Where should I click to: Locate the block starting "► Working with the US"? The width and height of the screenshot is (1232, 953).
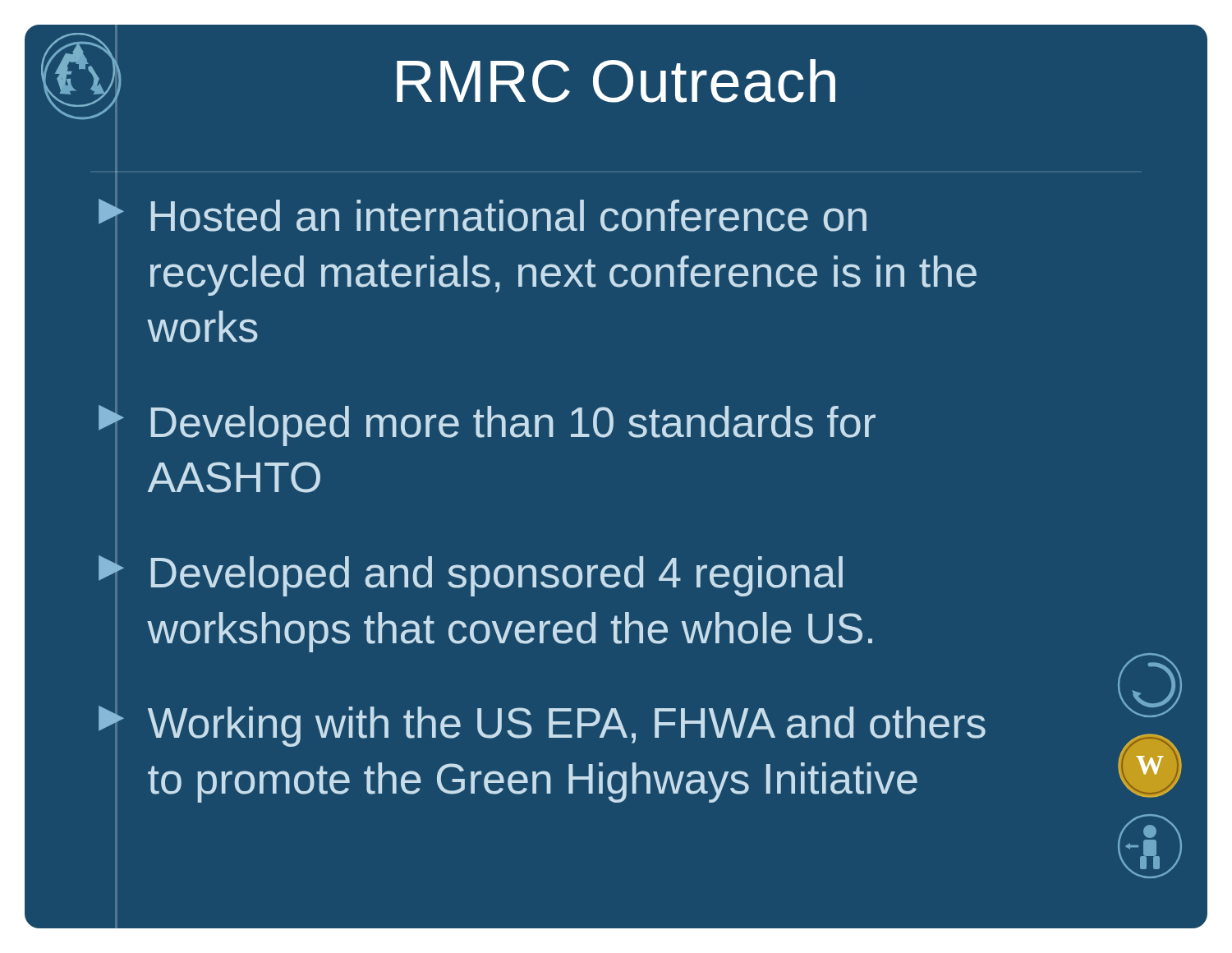(x=558, y=751)
